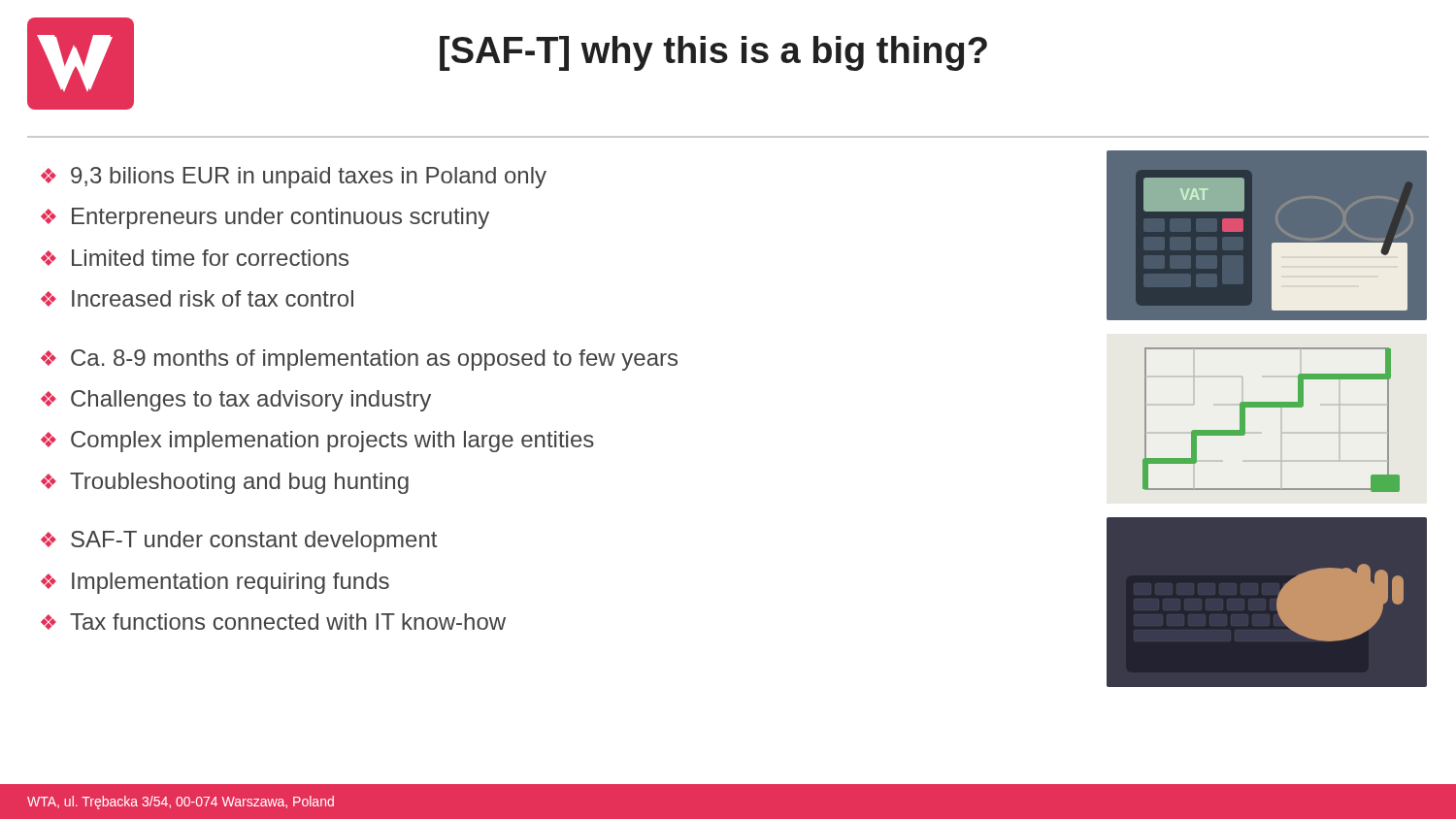Click on the list item that says "❖ Troubleshooting and bug hunting"
The height and width of the screenshot is (819, 1456).
point(224,481)
